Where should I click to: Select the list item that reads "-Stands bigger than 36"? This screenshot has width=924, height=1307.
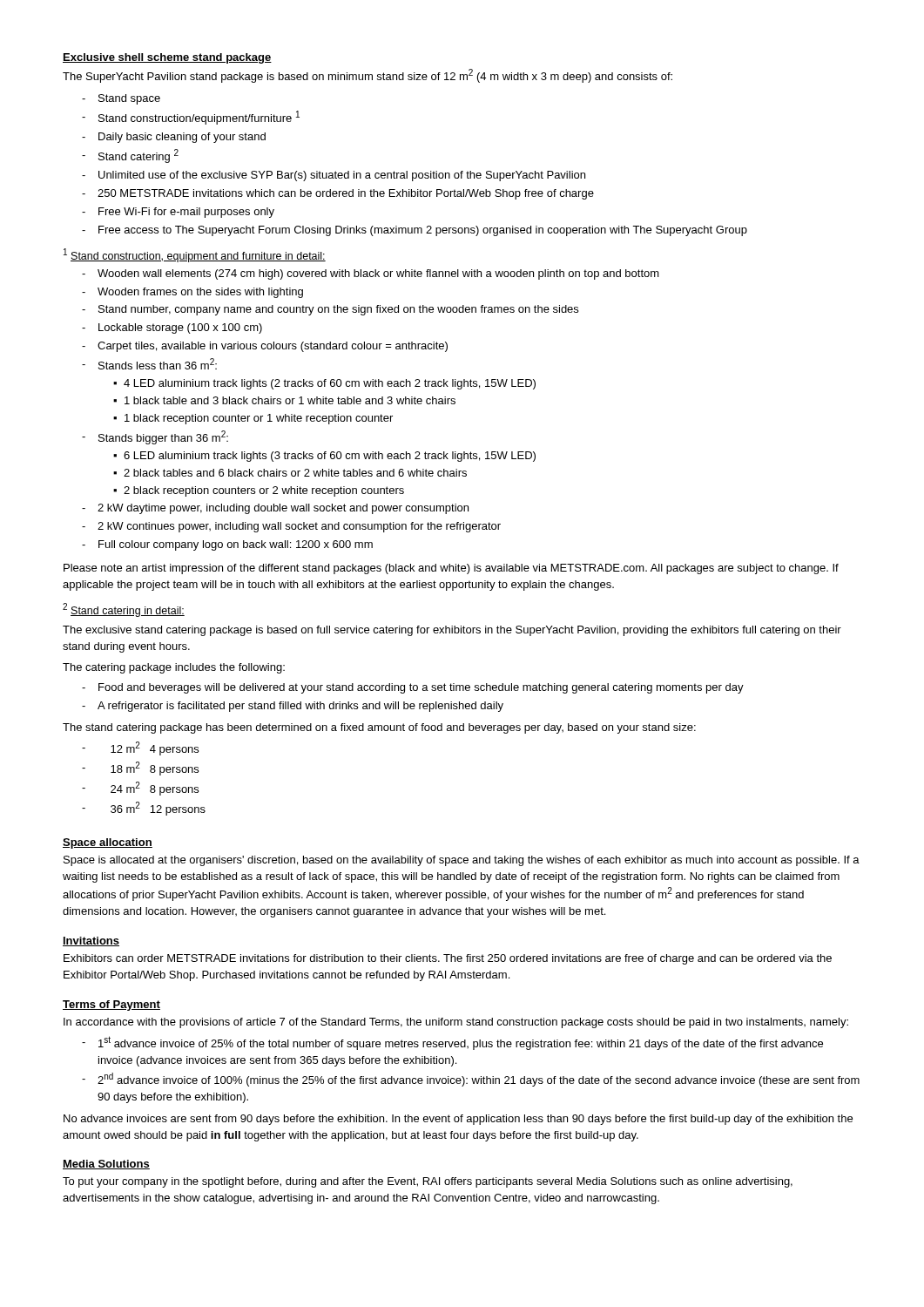[154, 438]
